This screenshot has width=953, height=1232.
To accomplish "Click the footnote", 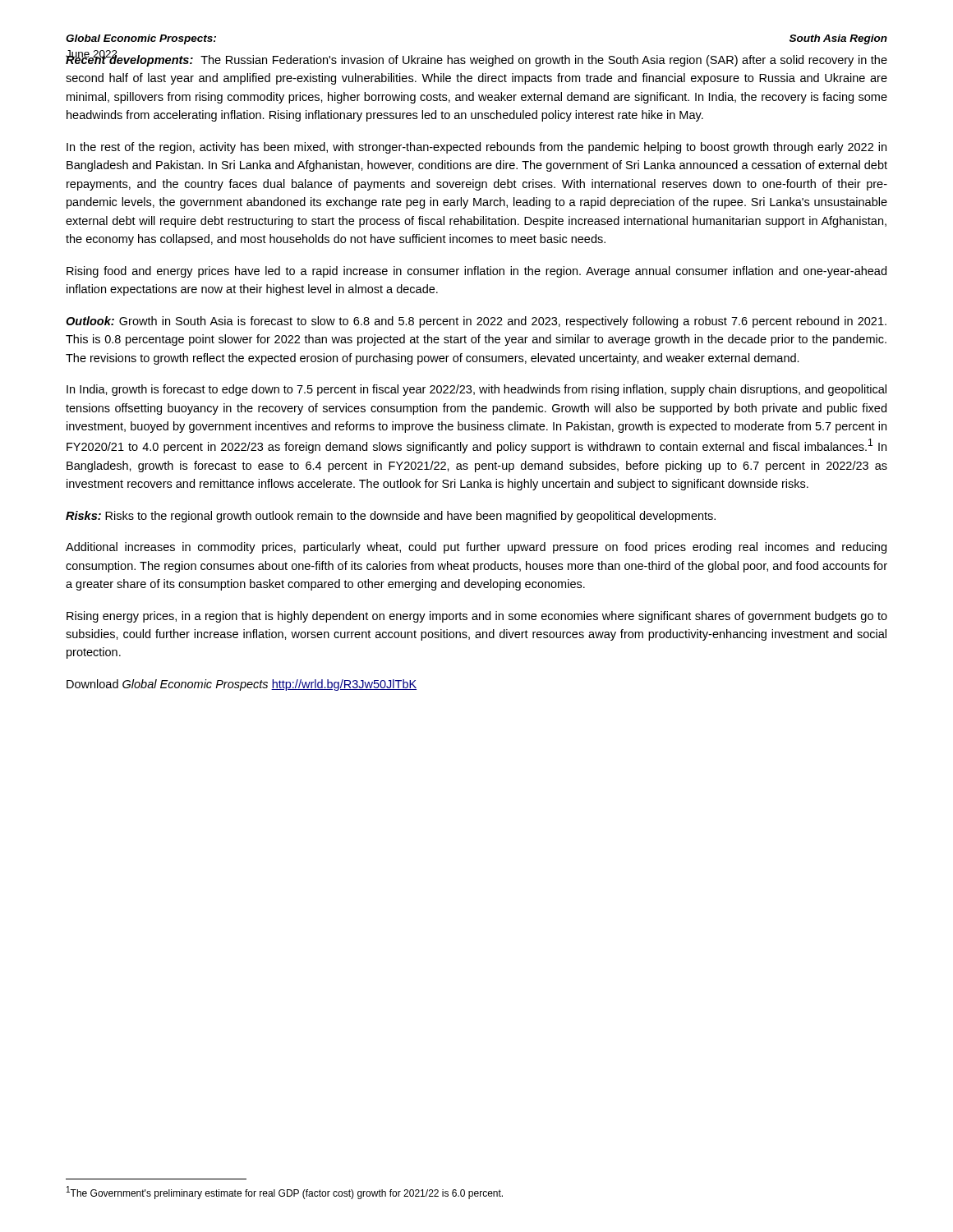I will coord(285,1192).
